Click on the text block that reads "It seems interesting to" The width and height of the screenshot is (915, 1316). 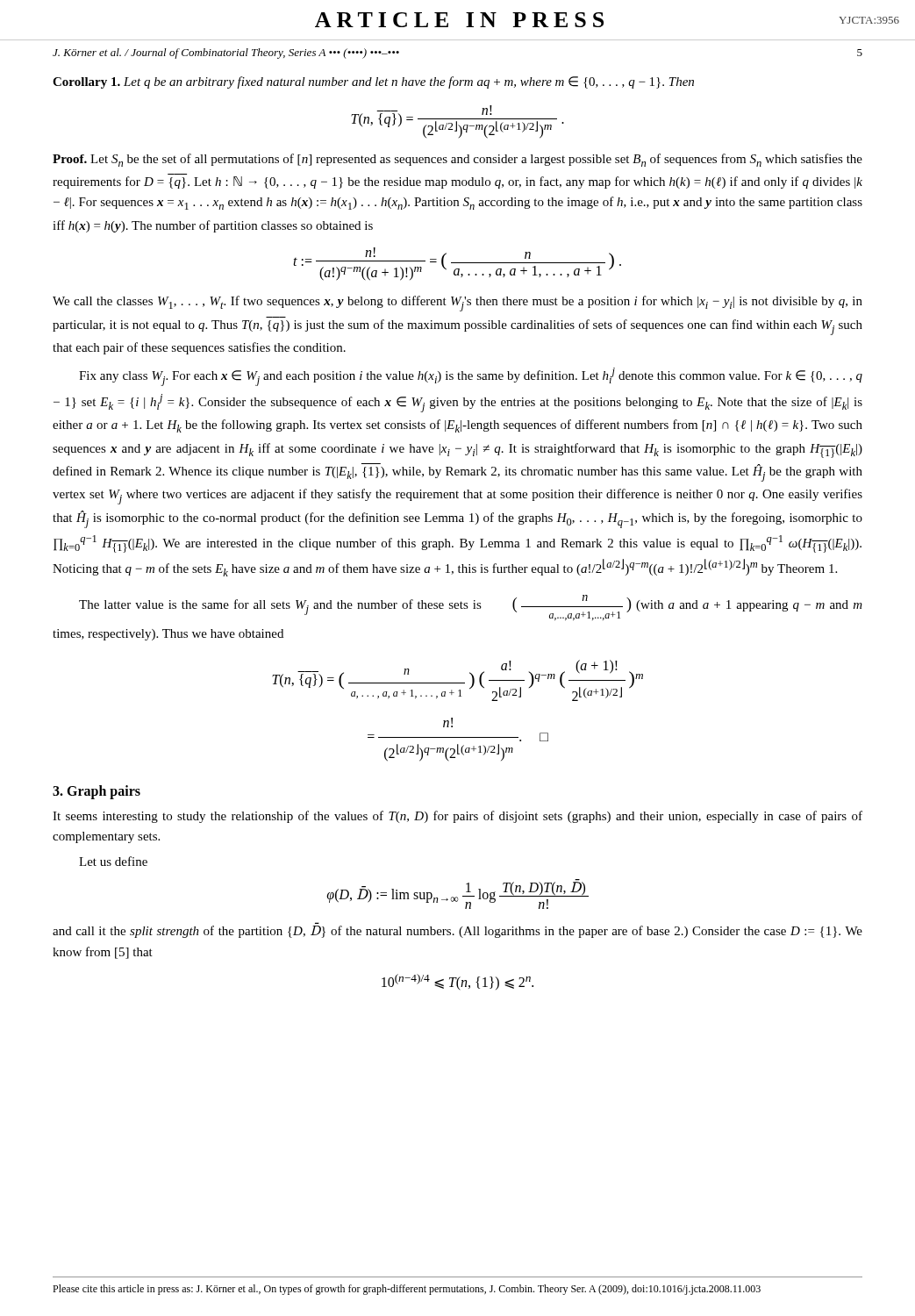pos(458,817)
